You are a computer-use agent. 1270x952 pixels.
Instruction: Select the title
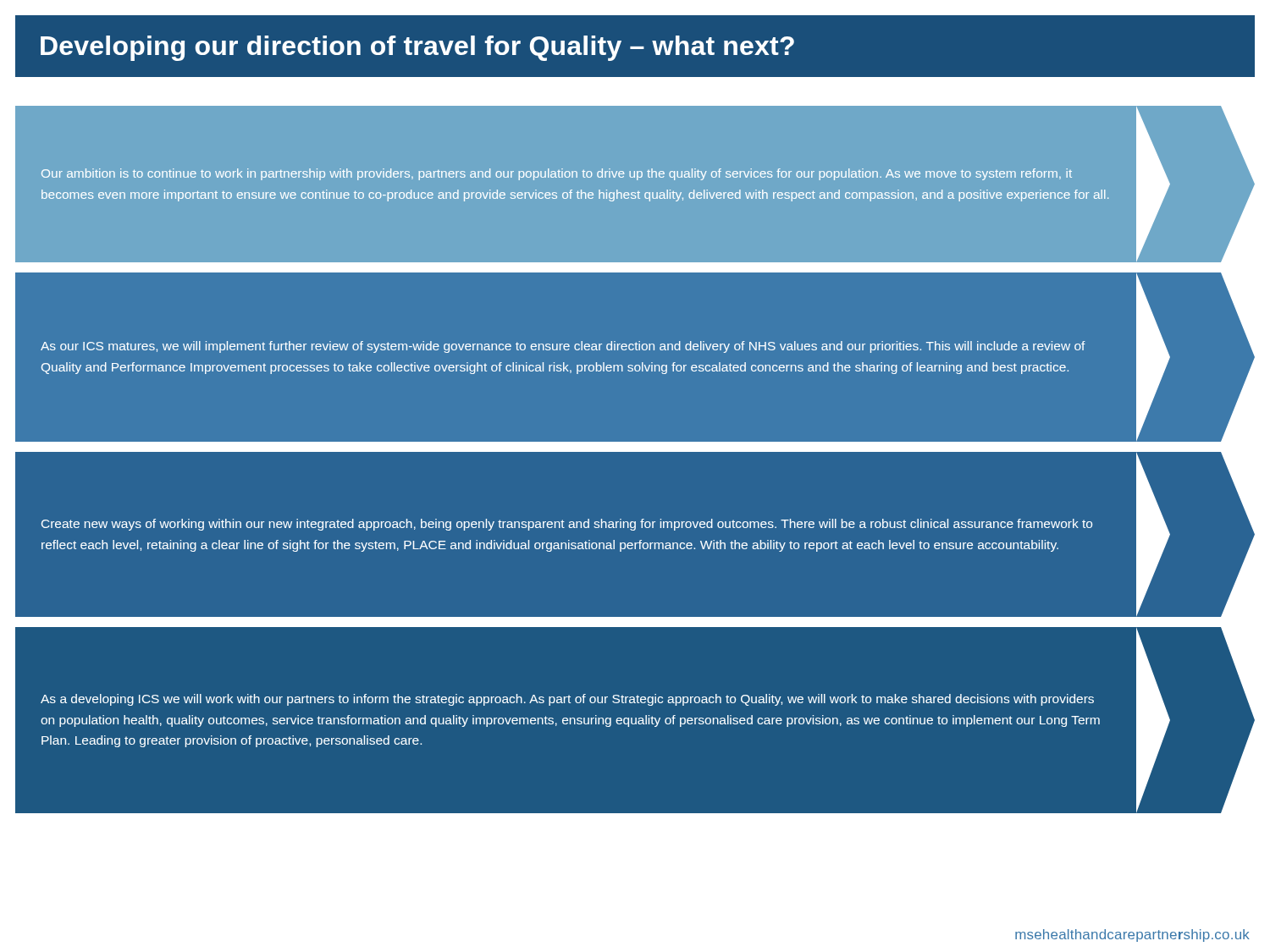(x=635, y=46)
